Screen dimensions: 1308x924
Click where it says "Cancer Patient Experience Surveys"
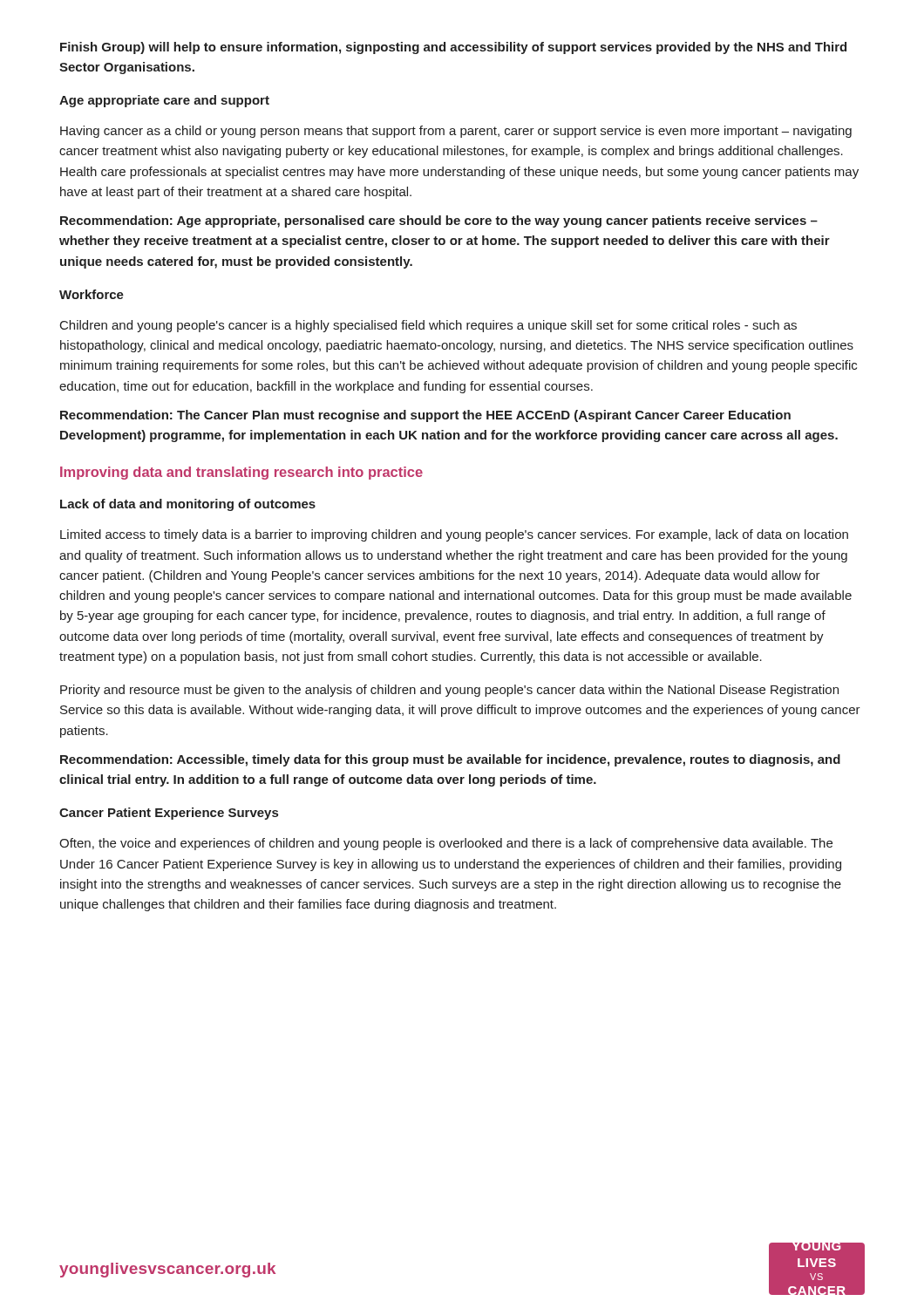(x=169, y=814)
